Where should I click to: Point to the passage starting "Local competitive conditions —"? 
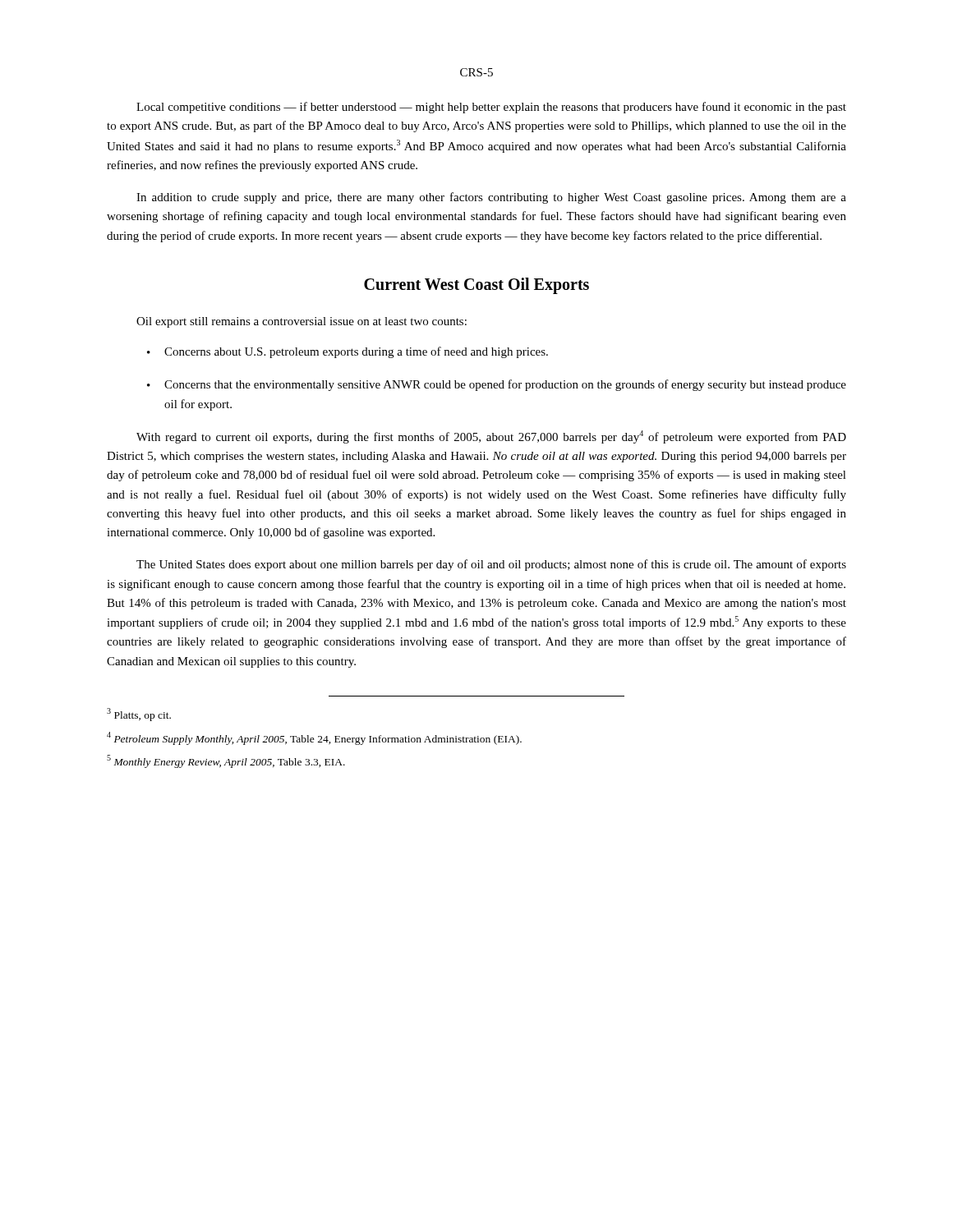(476, 136)
